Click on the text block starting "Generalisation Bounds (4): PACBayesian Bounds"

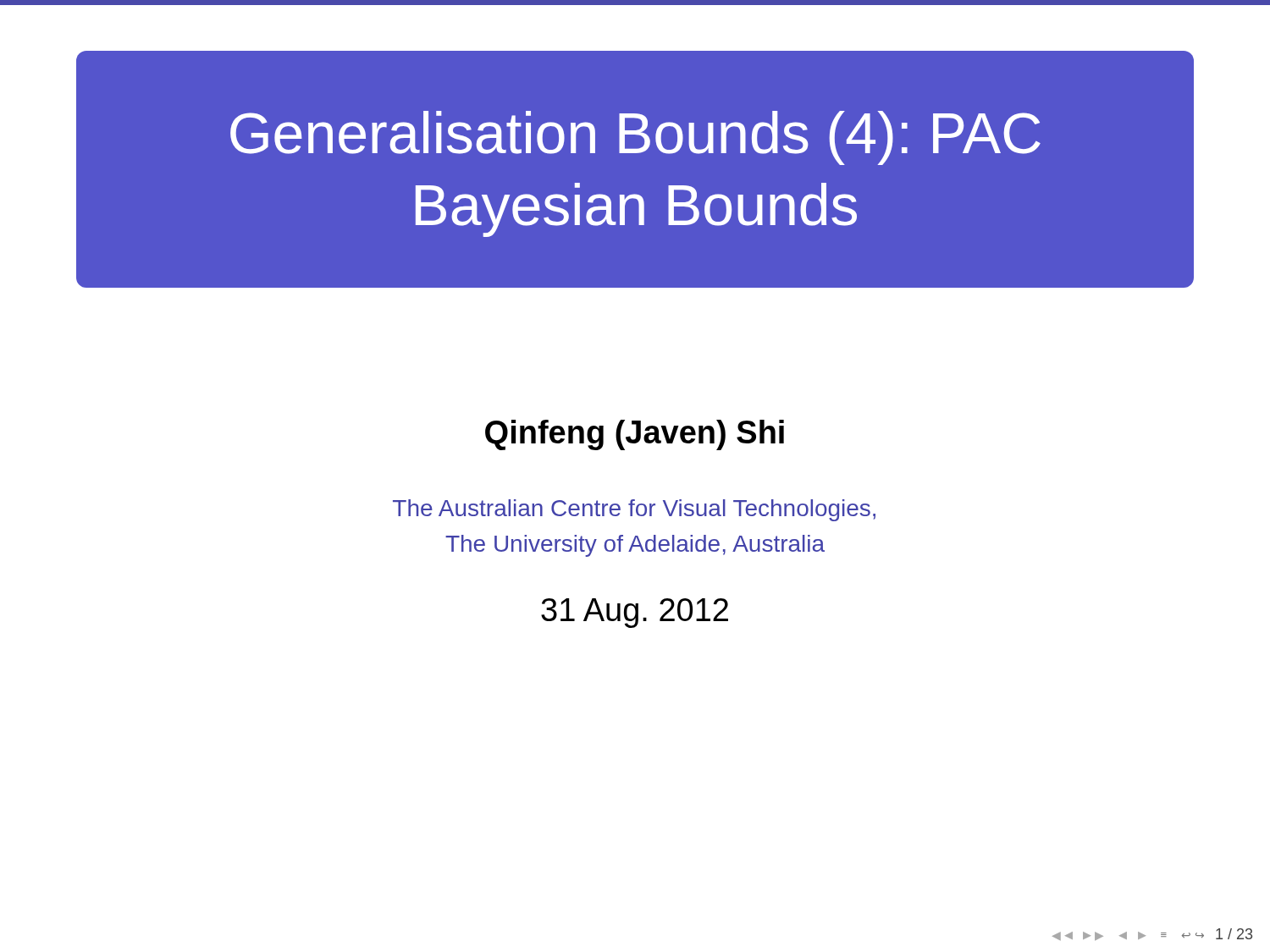click(x=635, y=169)
